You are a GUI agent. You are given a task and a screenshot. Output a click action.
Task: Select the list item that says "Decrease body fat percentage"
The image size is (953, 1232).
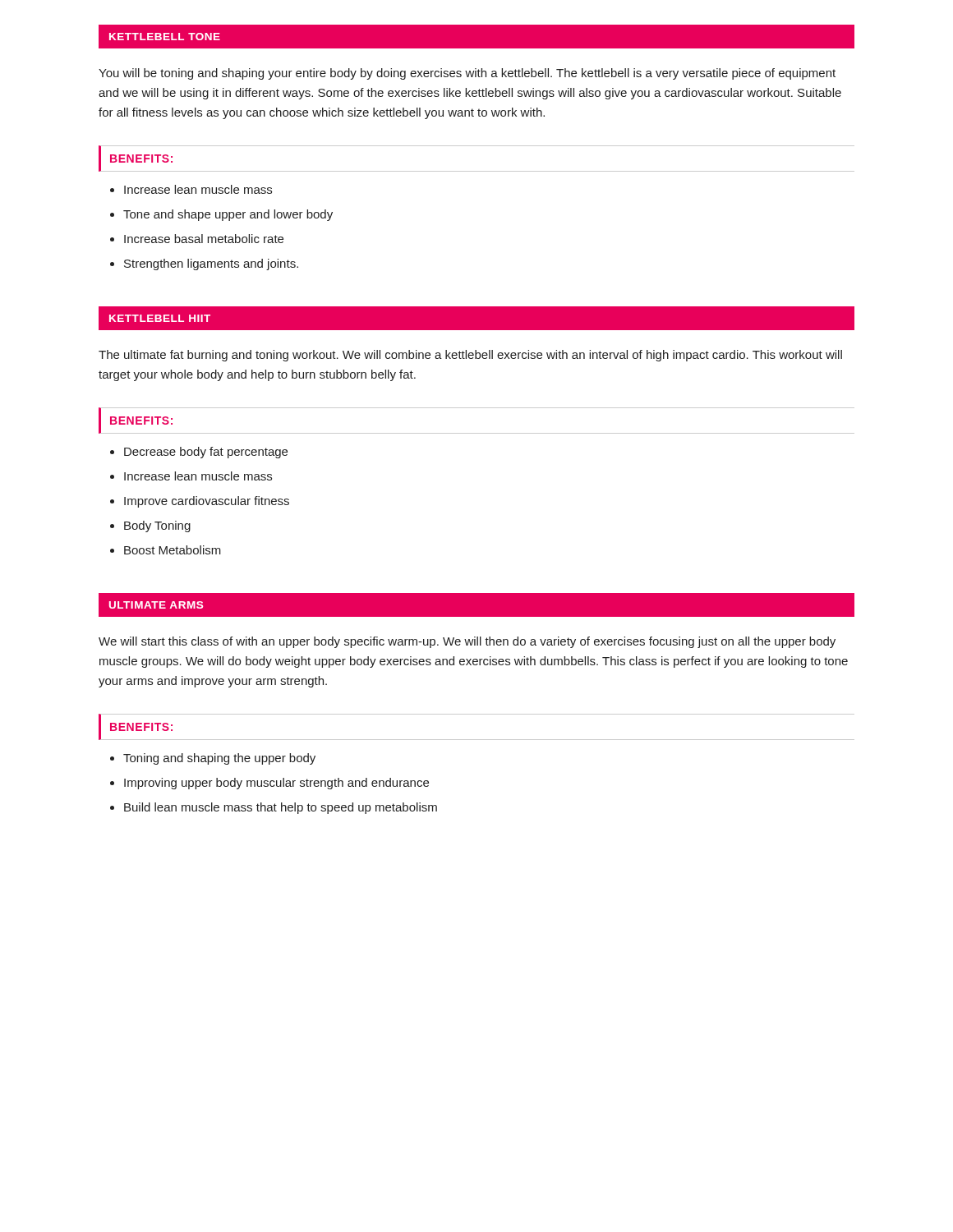click(x=206, y=451)
